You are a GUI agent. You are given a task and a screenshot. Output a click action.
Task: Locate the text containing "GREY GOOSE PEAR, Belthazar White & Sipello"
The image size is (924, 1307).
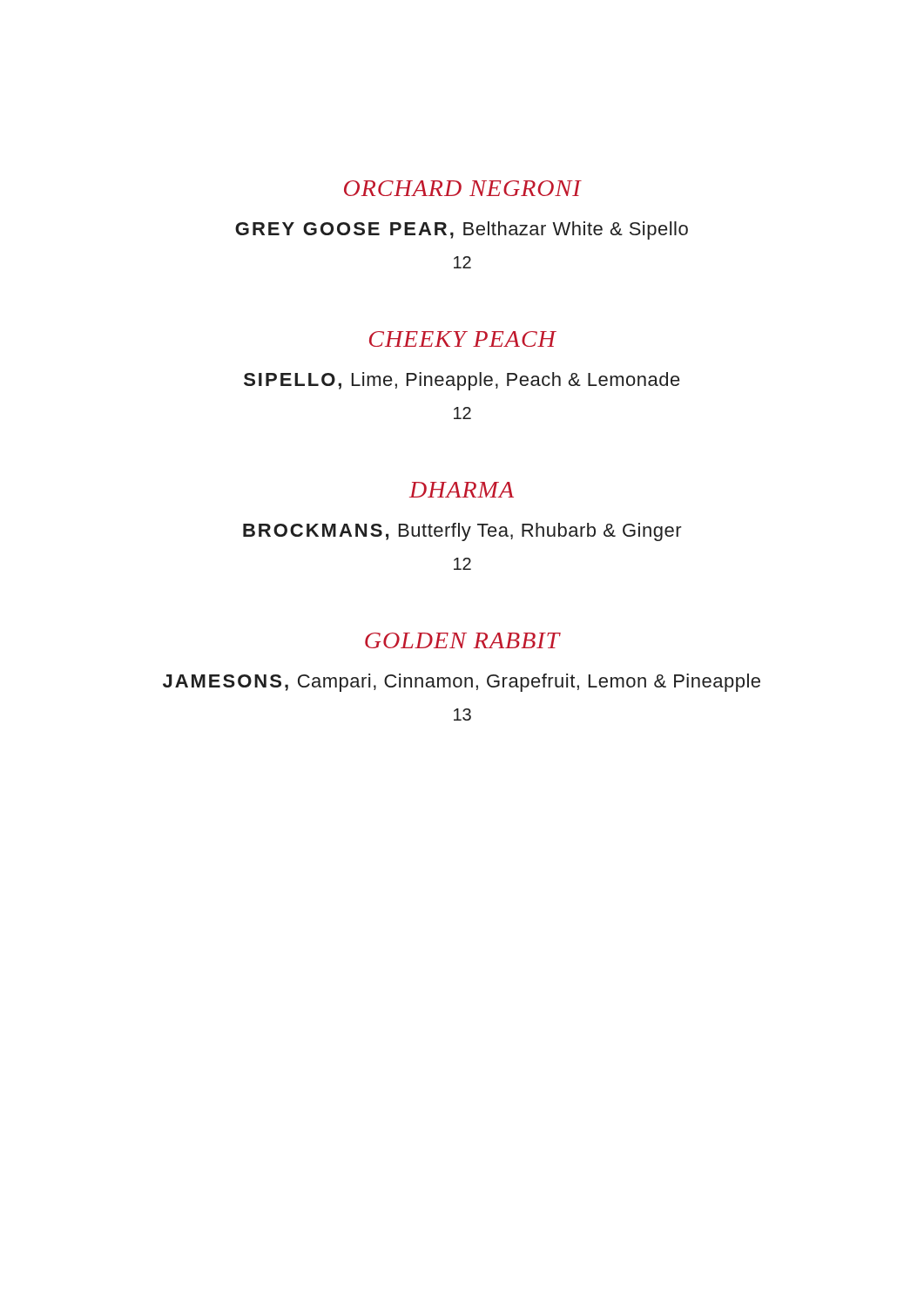click(x=462, y=229)
